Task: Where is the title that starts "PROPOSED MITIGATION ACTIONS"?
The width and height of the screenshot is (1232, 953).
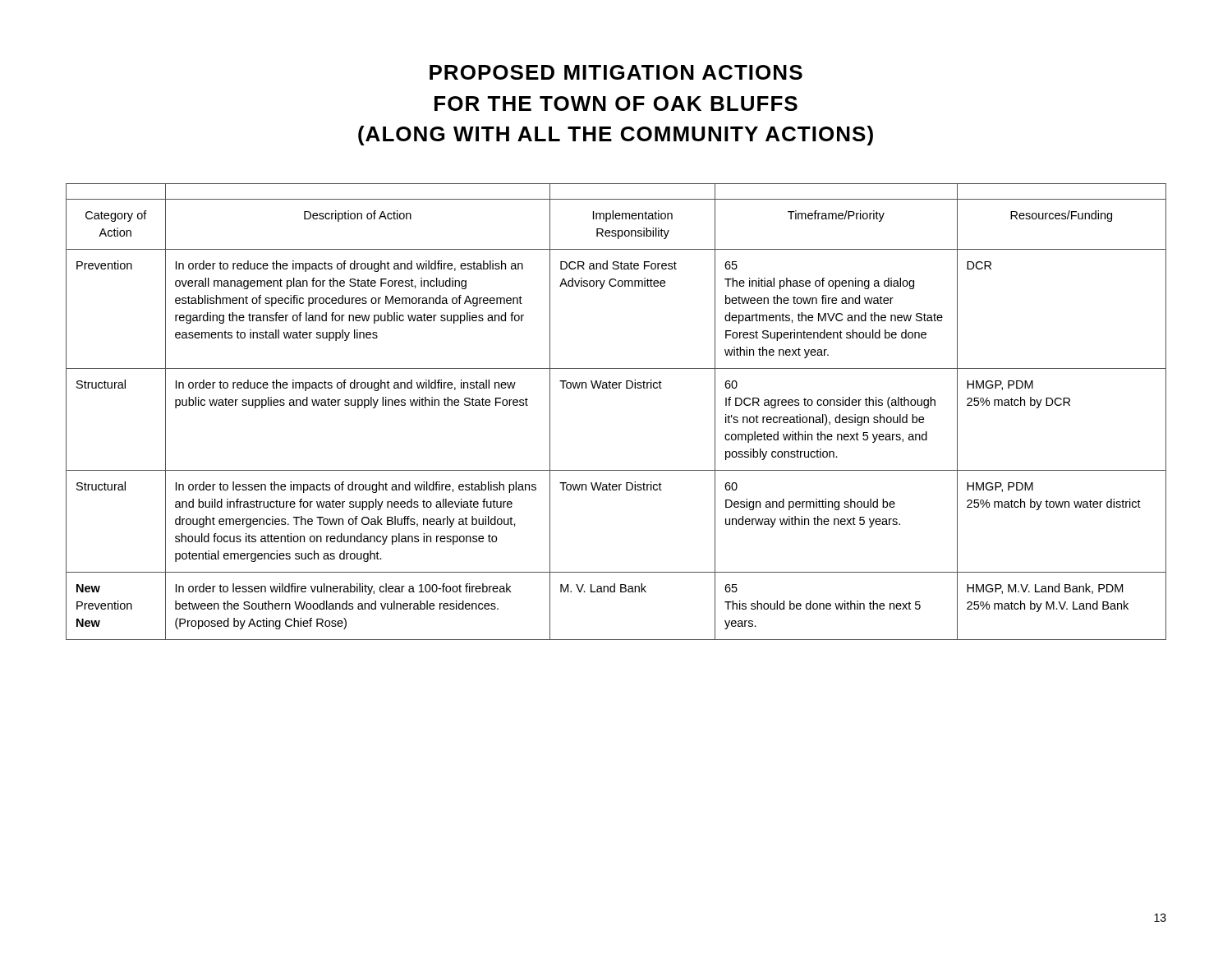Action: click(x=616, y=104)
